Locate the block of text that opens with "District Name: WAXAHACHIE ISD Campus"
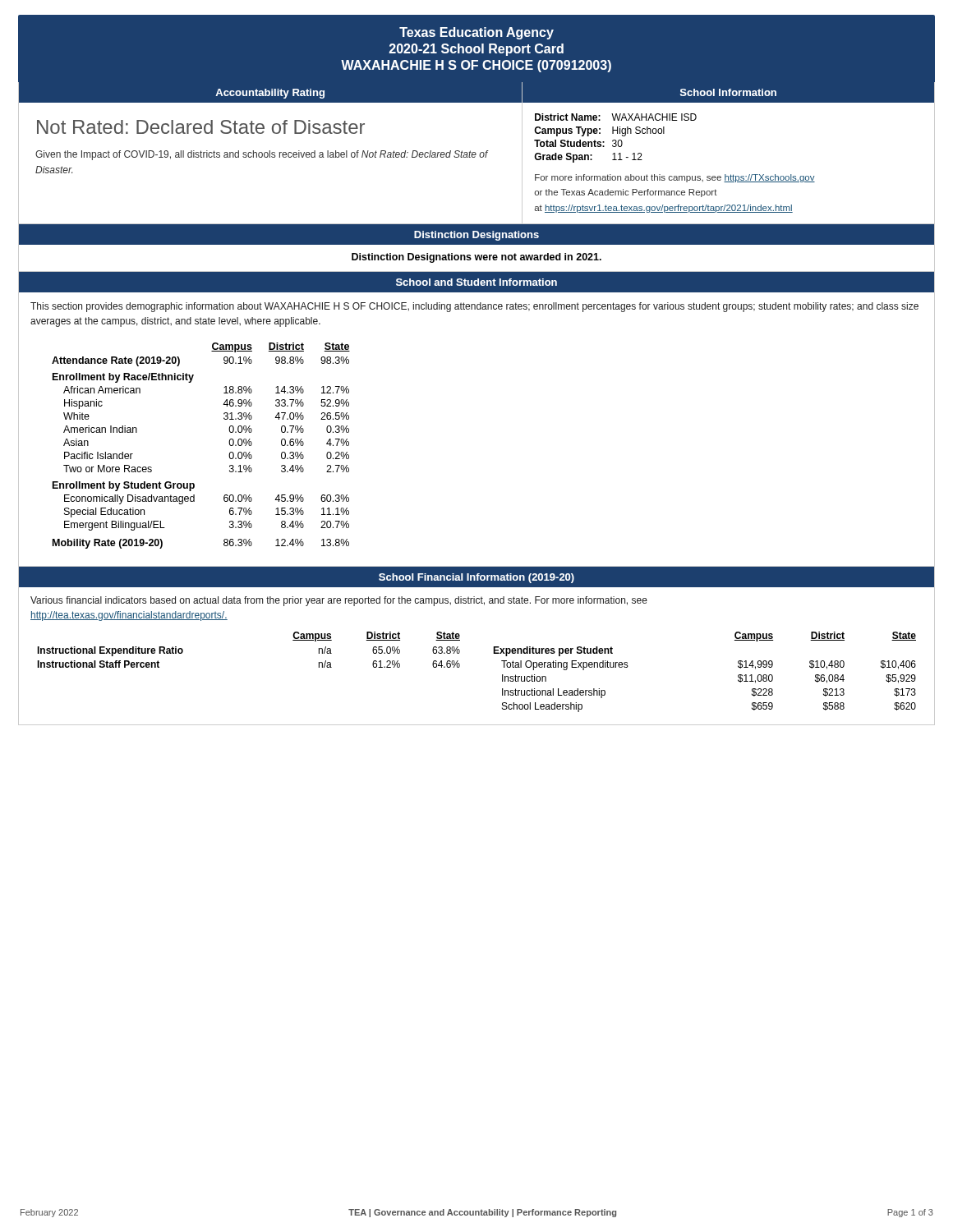Image resolution: width=953 pixels, height=1232 pixels. 617,137
